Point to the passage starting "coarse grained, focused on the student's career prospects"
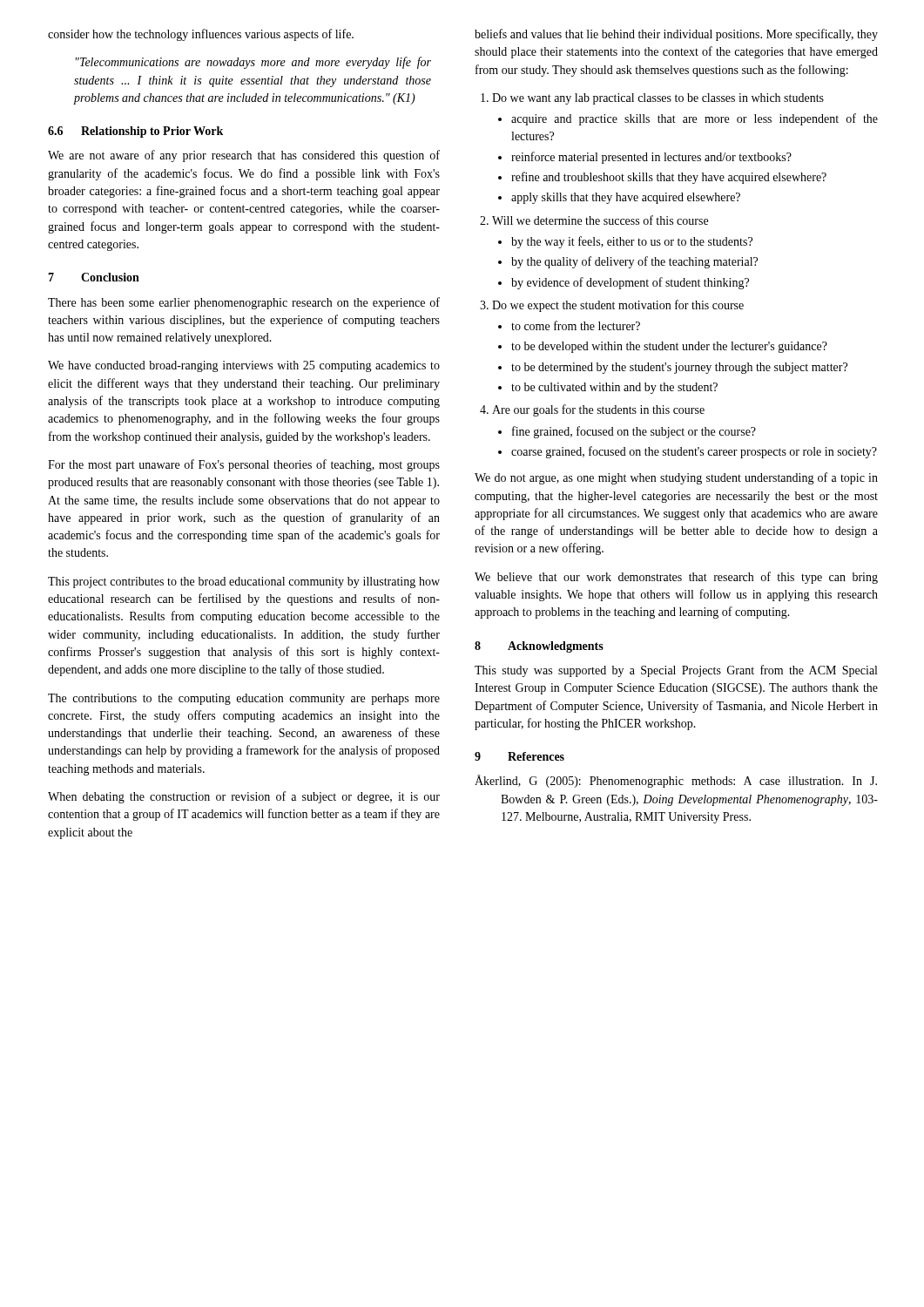924x1307 pixels. click(x=694, y=452)
